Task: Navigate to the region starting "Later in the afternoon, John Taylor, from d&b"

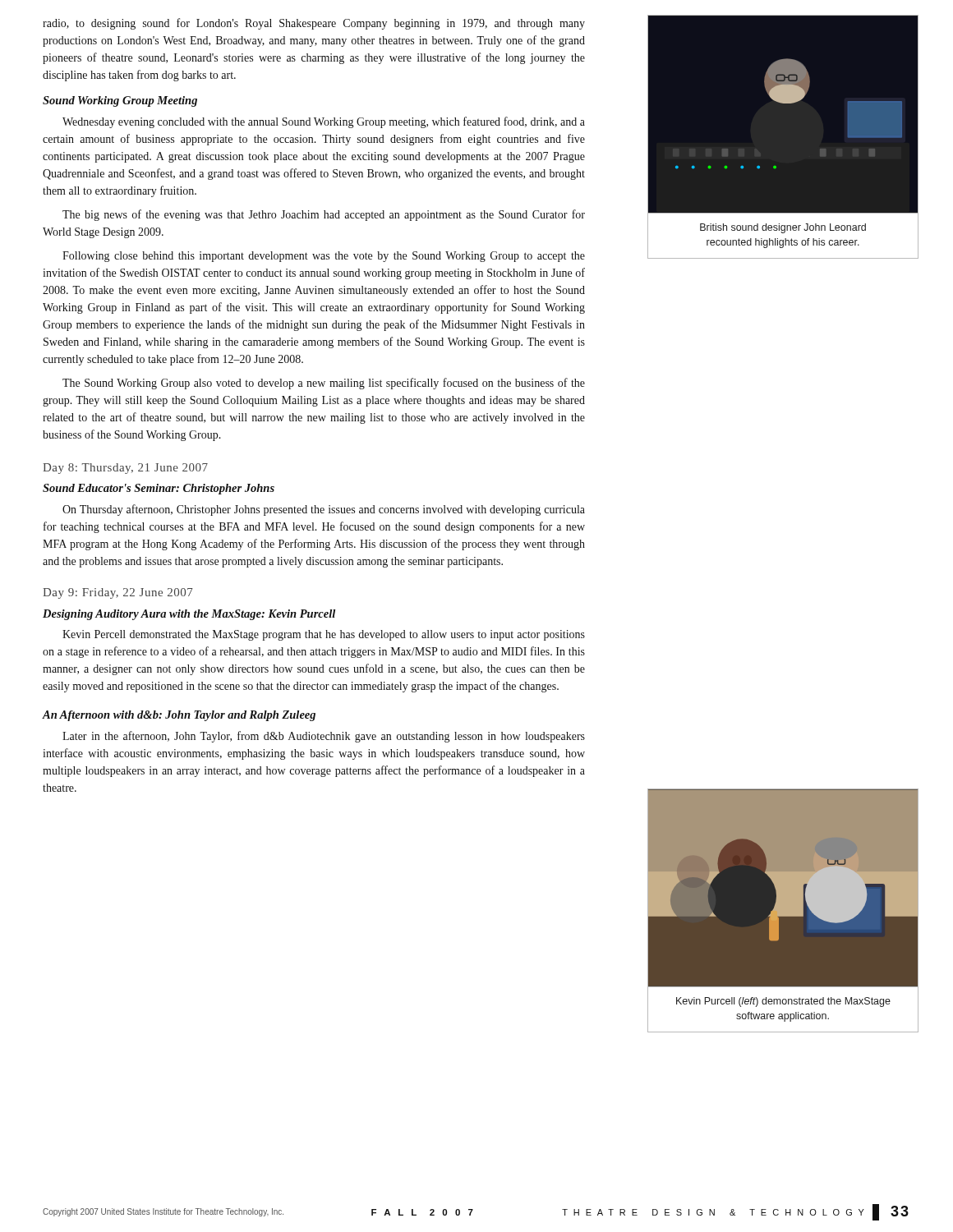Action: [x=314, y=762]
